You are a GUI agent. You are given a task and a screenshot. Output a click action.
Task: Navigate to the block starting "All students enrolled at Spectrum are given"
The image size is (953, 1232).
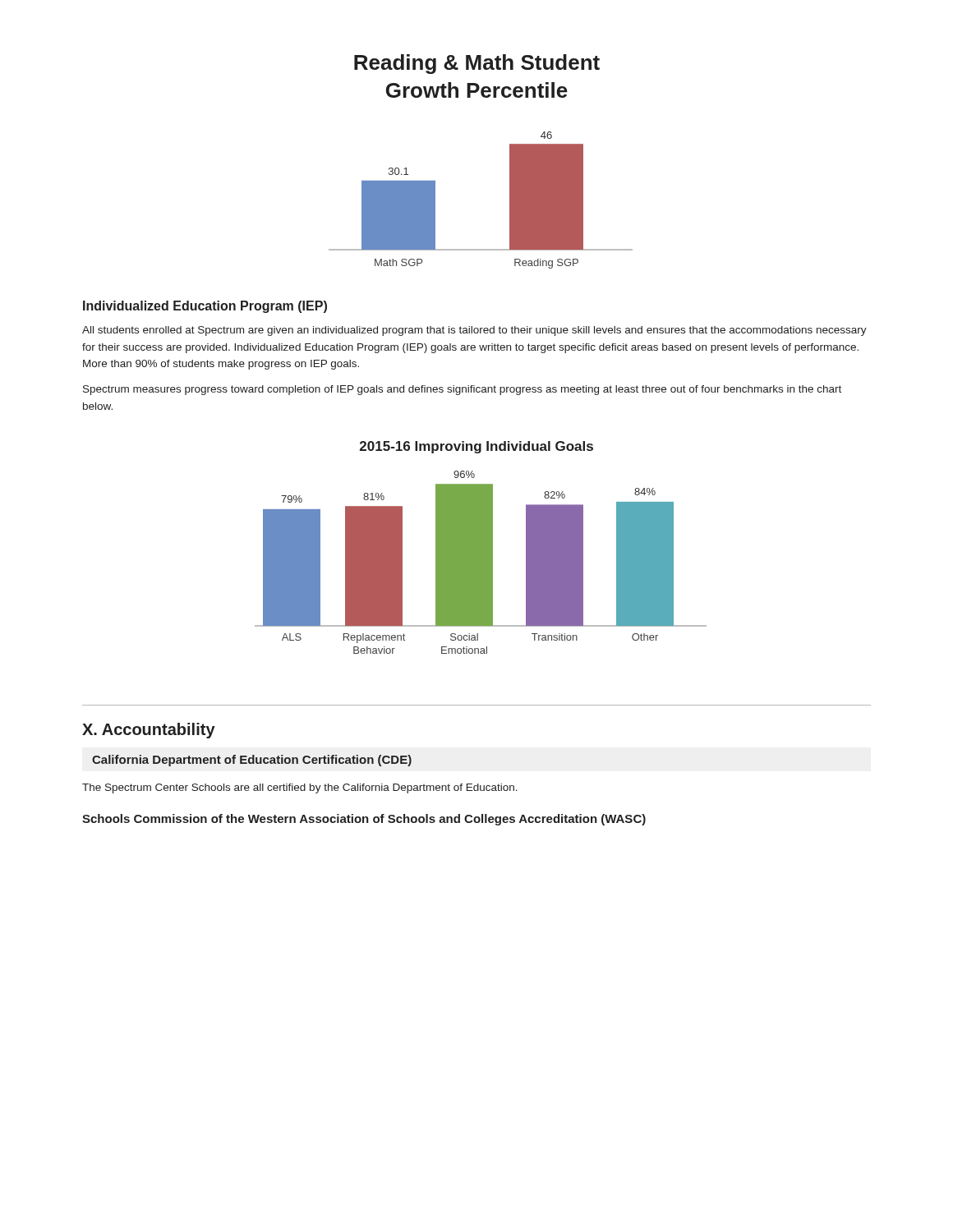[x=474, y=347]
